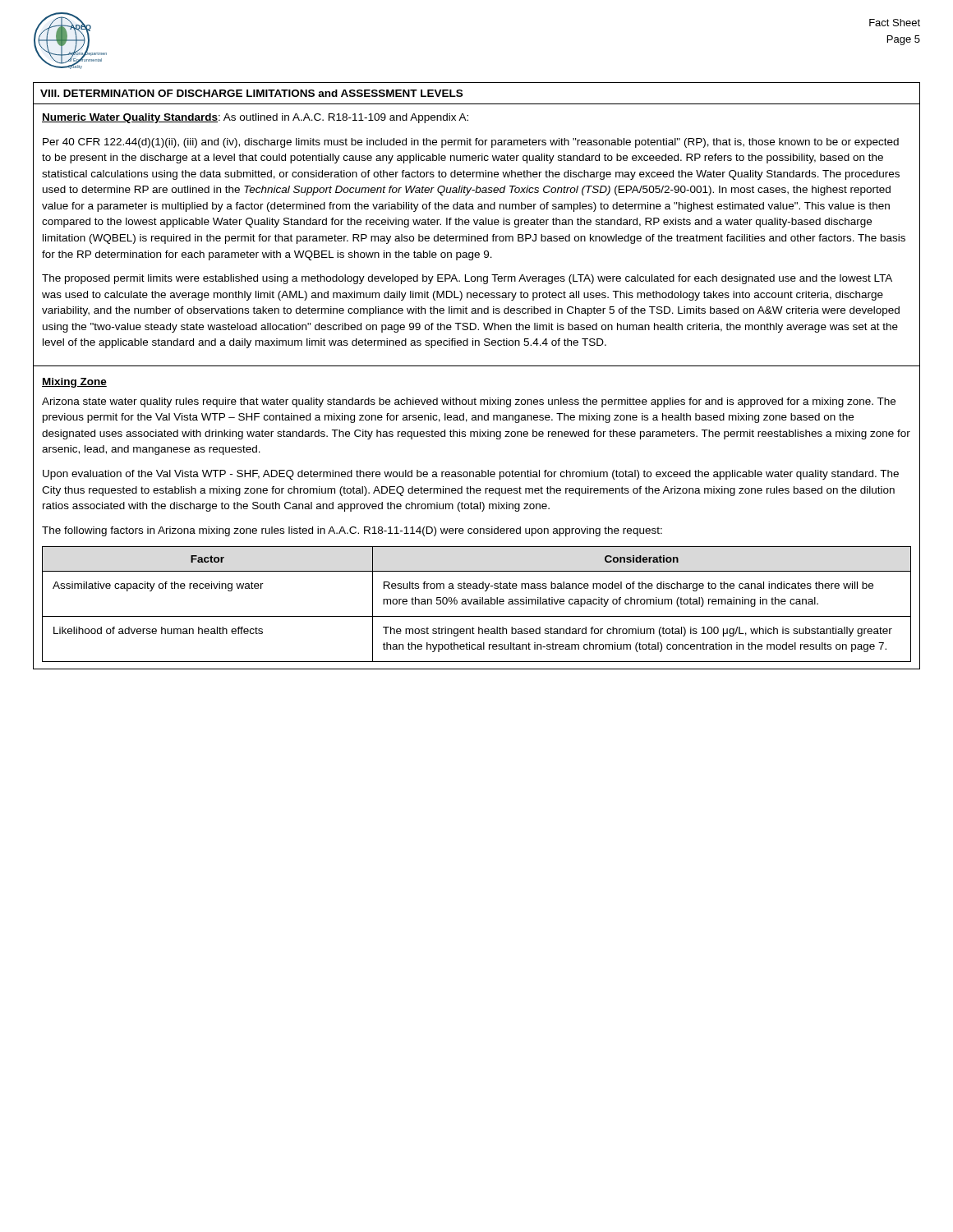
Task: Find the block starting "Mixing Zone"
Action: tap(74, 381)
